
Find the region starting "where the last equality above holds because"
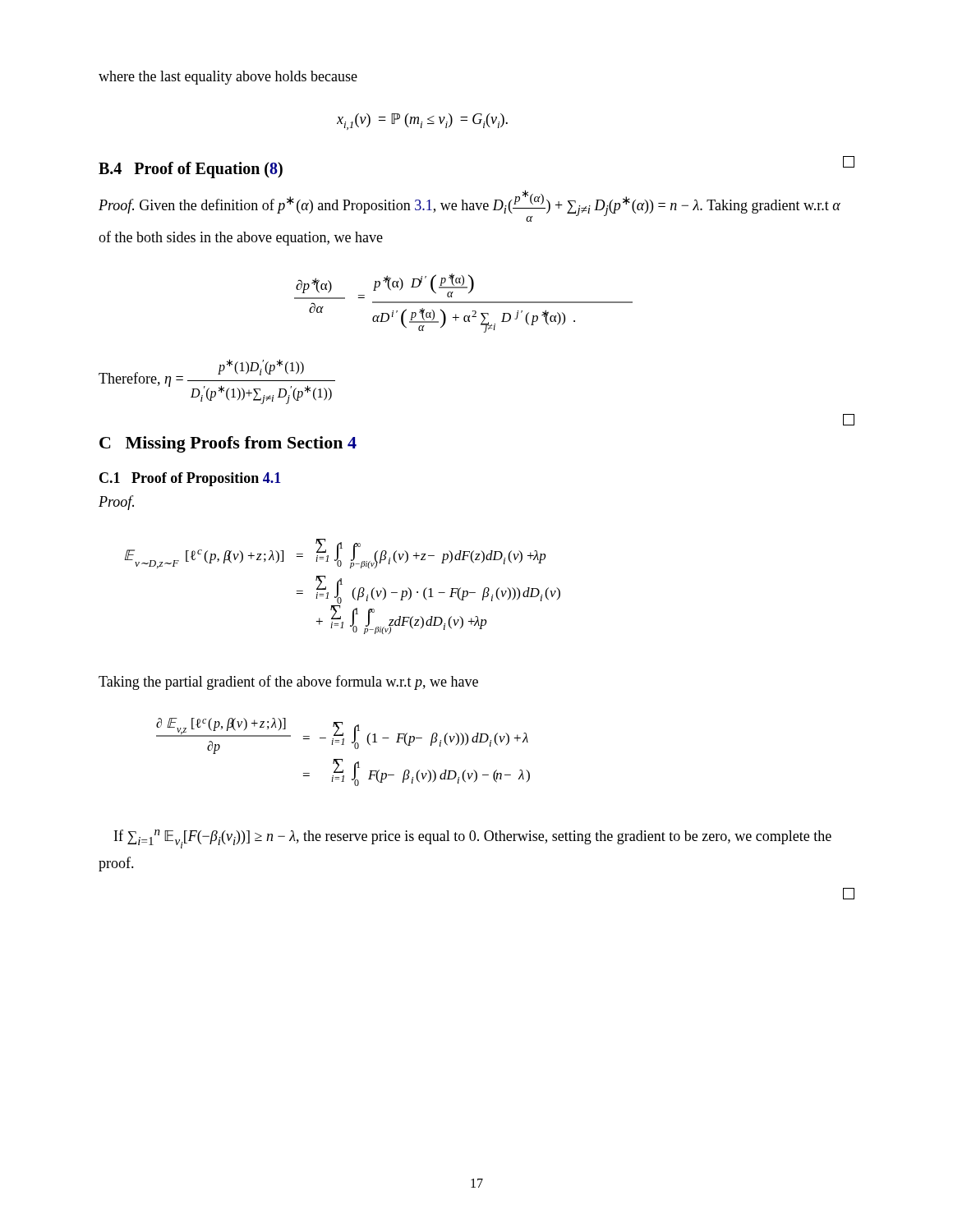[228, 76]
